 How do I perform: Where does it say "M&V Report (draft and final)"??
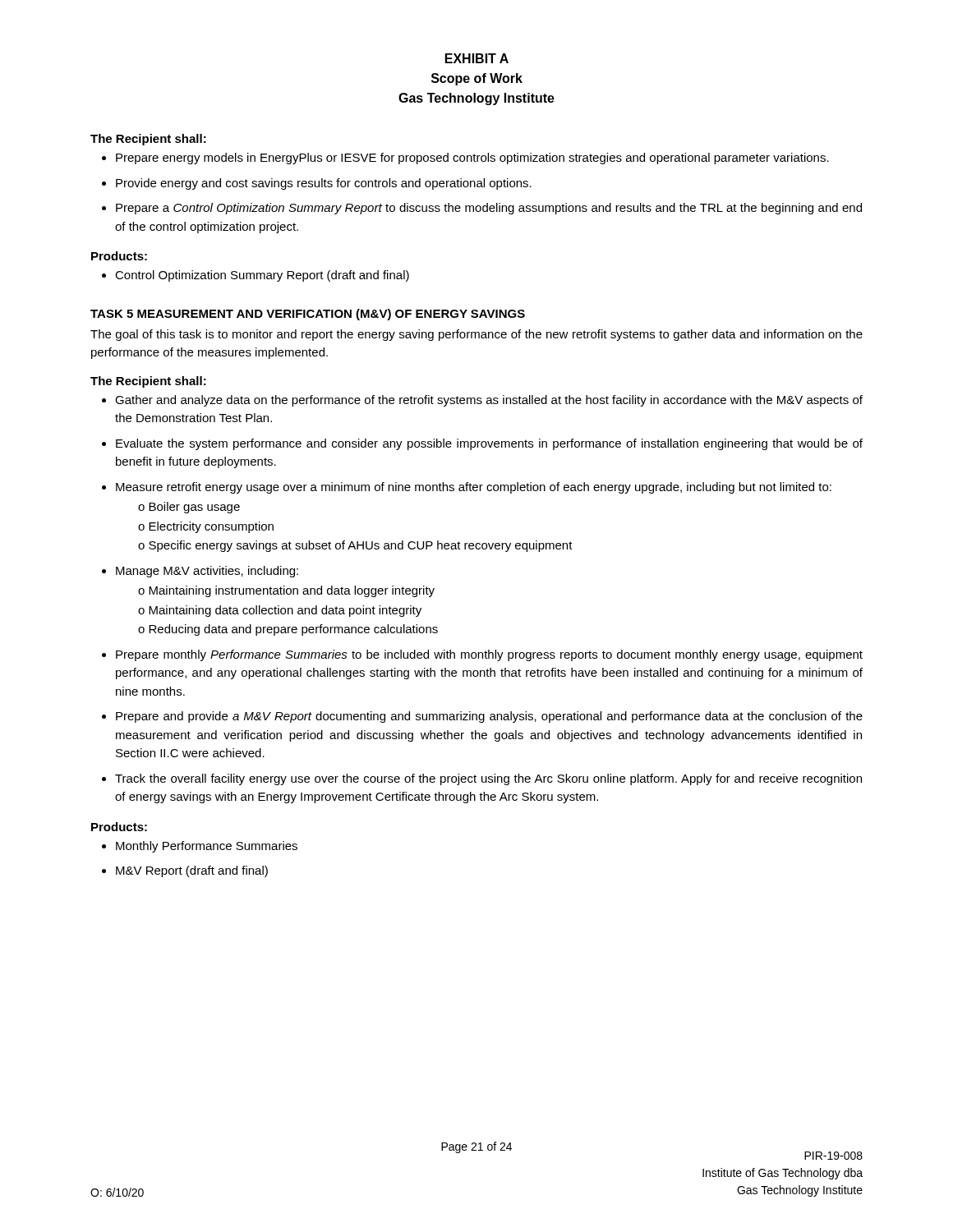(x=185, y=871)
